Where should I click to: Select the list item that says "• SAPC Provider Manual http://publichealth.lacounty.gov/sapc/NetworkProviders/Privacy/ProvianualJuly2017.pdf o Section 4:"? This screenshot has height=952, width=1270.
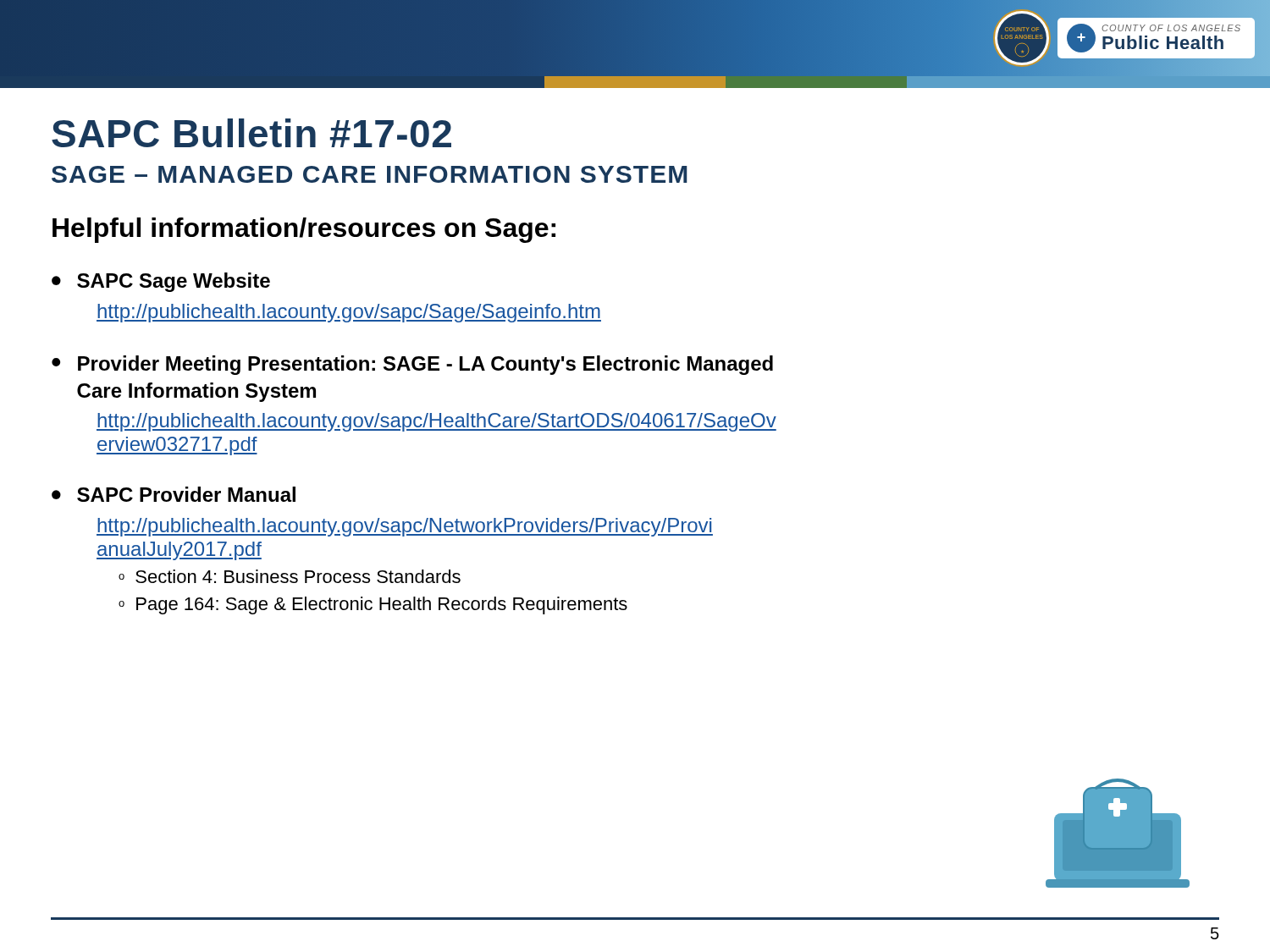(174, 494)
